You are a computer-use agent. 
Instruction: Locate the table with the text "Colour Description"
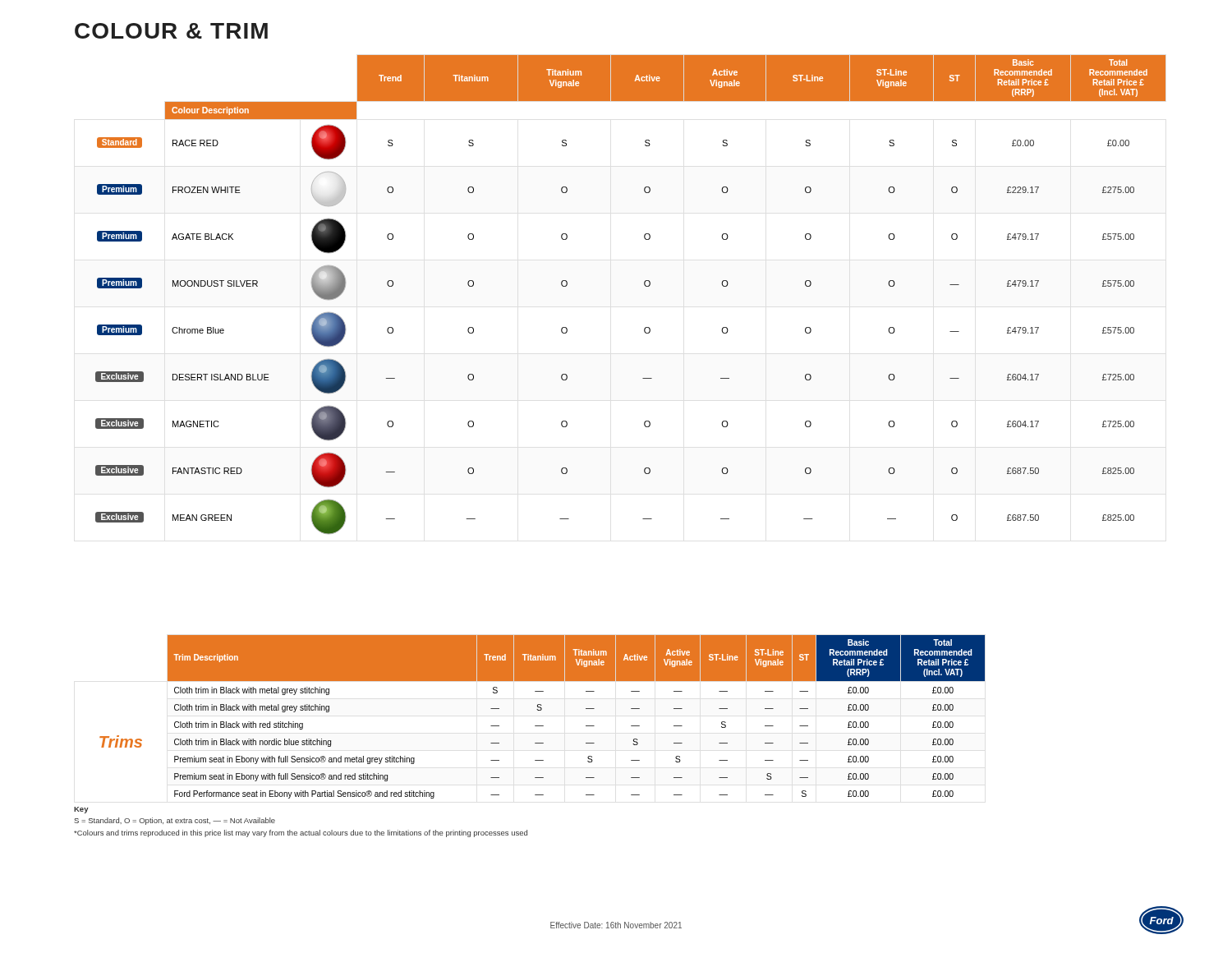620,298
